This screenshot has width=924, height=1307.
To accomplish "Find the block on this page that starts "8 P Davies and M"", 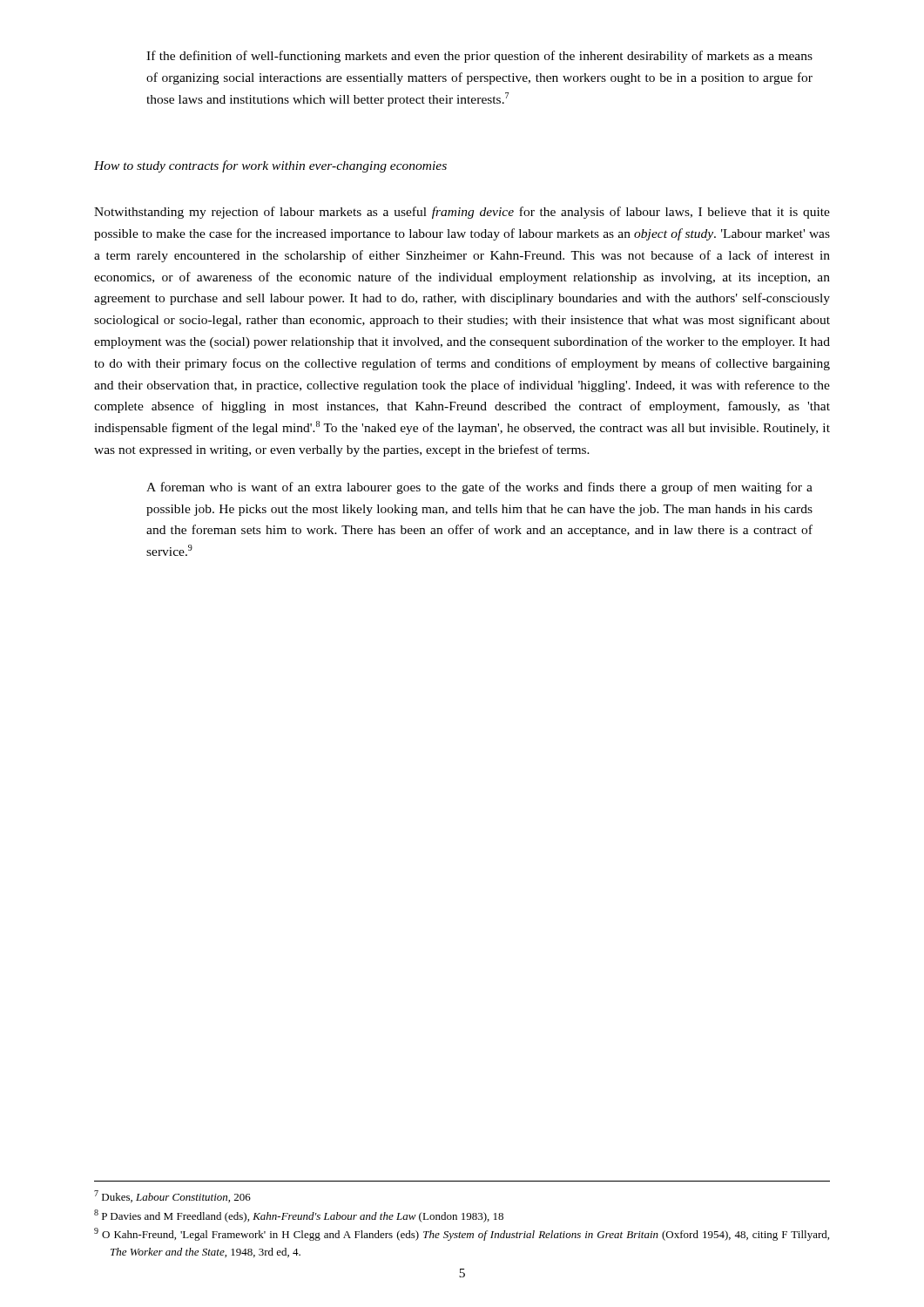I will [x=462, y=1216].
